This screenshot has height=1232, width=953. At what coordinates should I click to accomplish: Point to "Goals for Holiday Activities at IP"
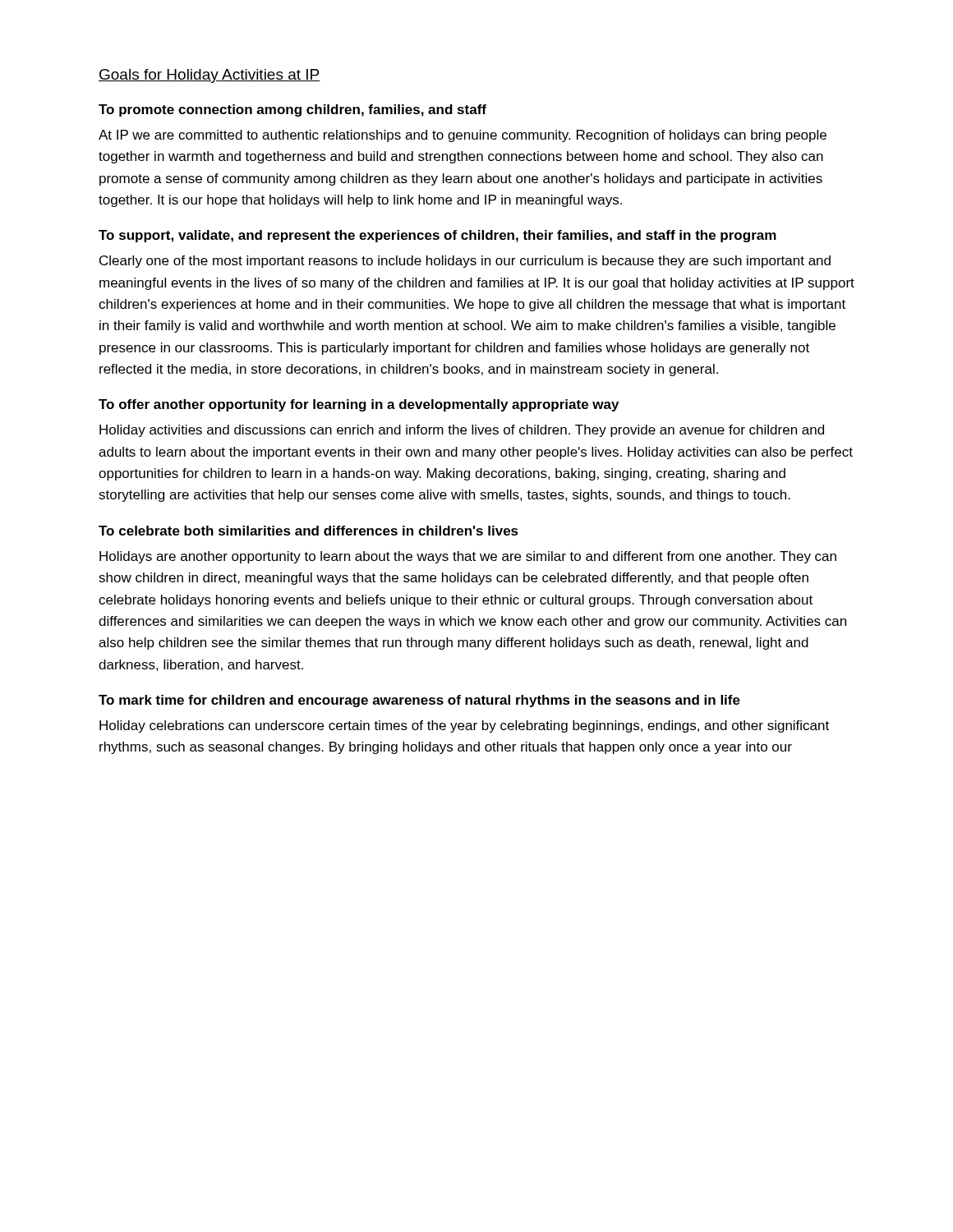click(209, 74)
